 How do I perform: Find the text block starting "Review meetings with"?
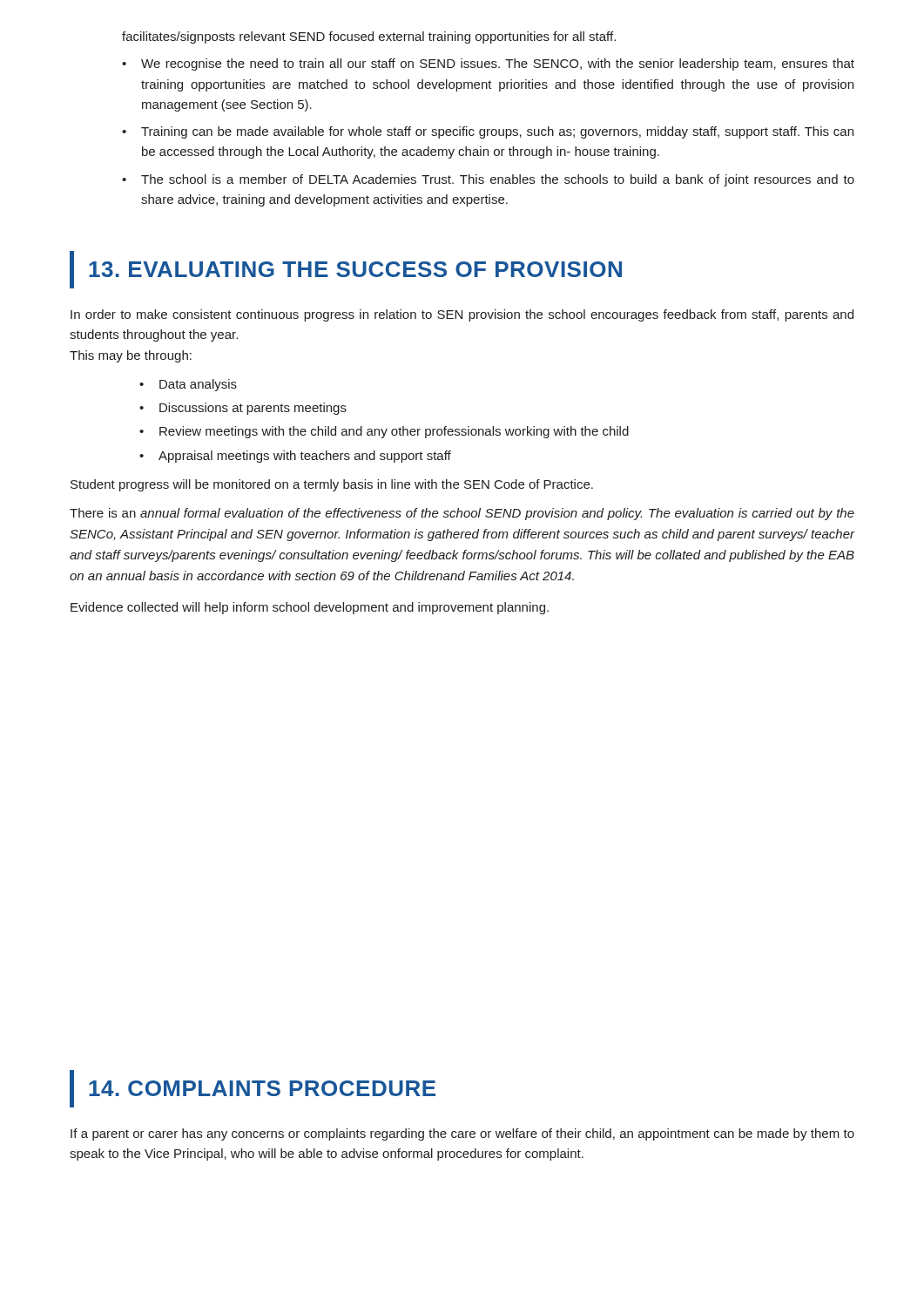point(394,431)
